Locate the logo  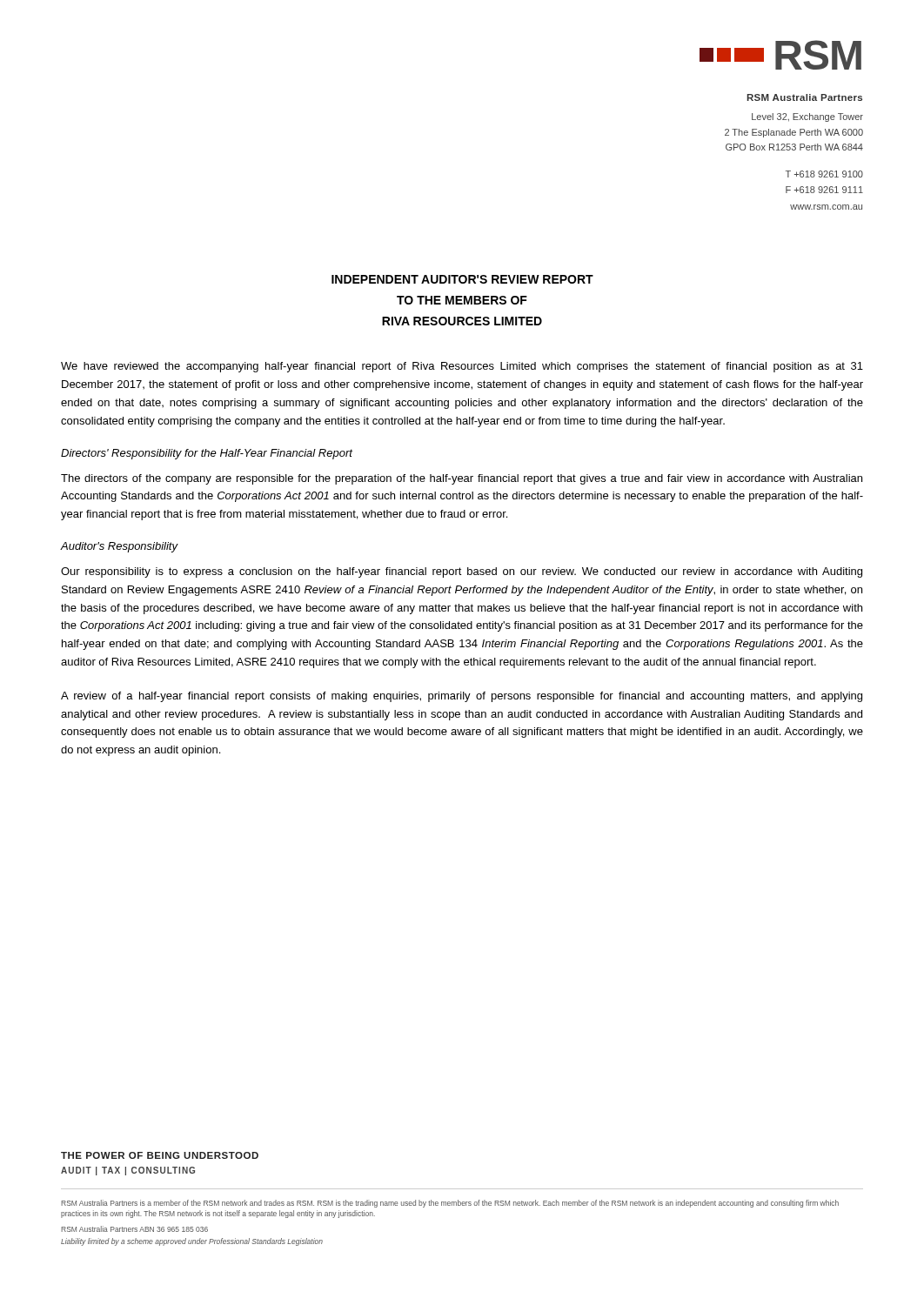tap(781, 56)
